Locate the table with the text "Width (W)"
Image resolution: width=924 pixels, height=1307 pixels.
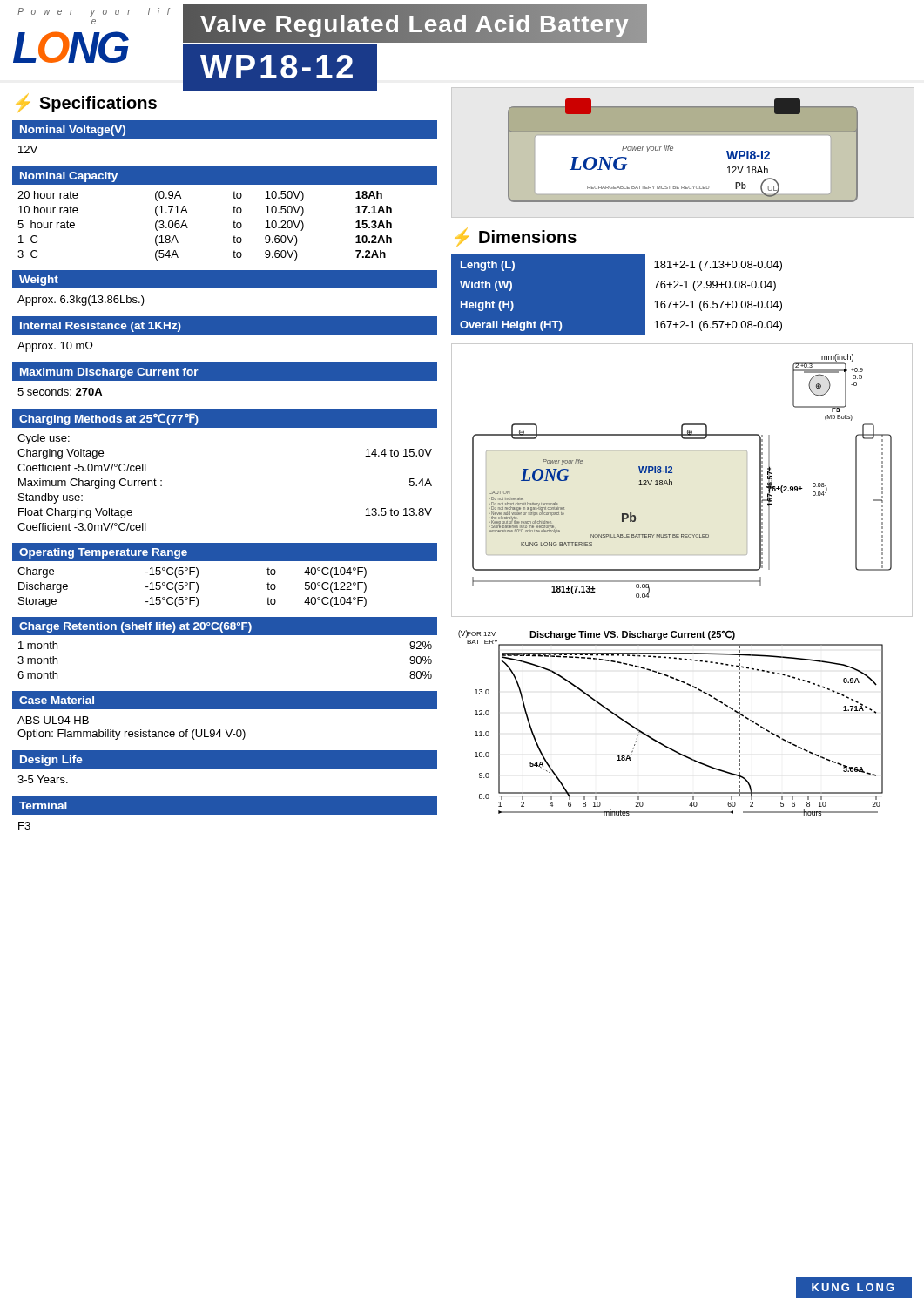coord(682,295)
